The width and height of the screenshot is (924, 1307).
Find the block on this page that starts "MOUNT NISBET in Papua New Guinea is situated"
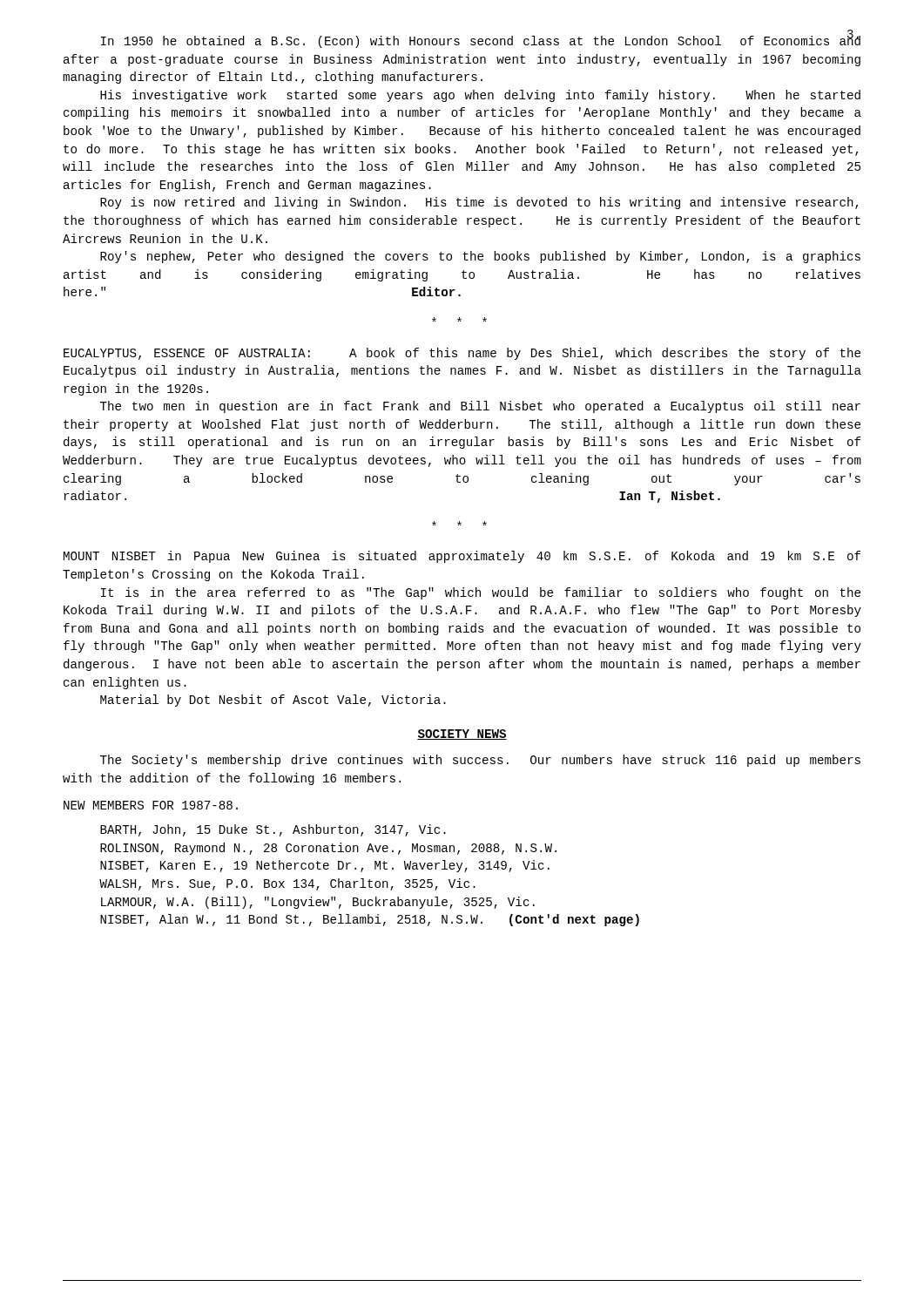462,629
